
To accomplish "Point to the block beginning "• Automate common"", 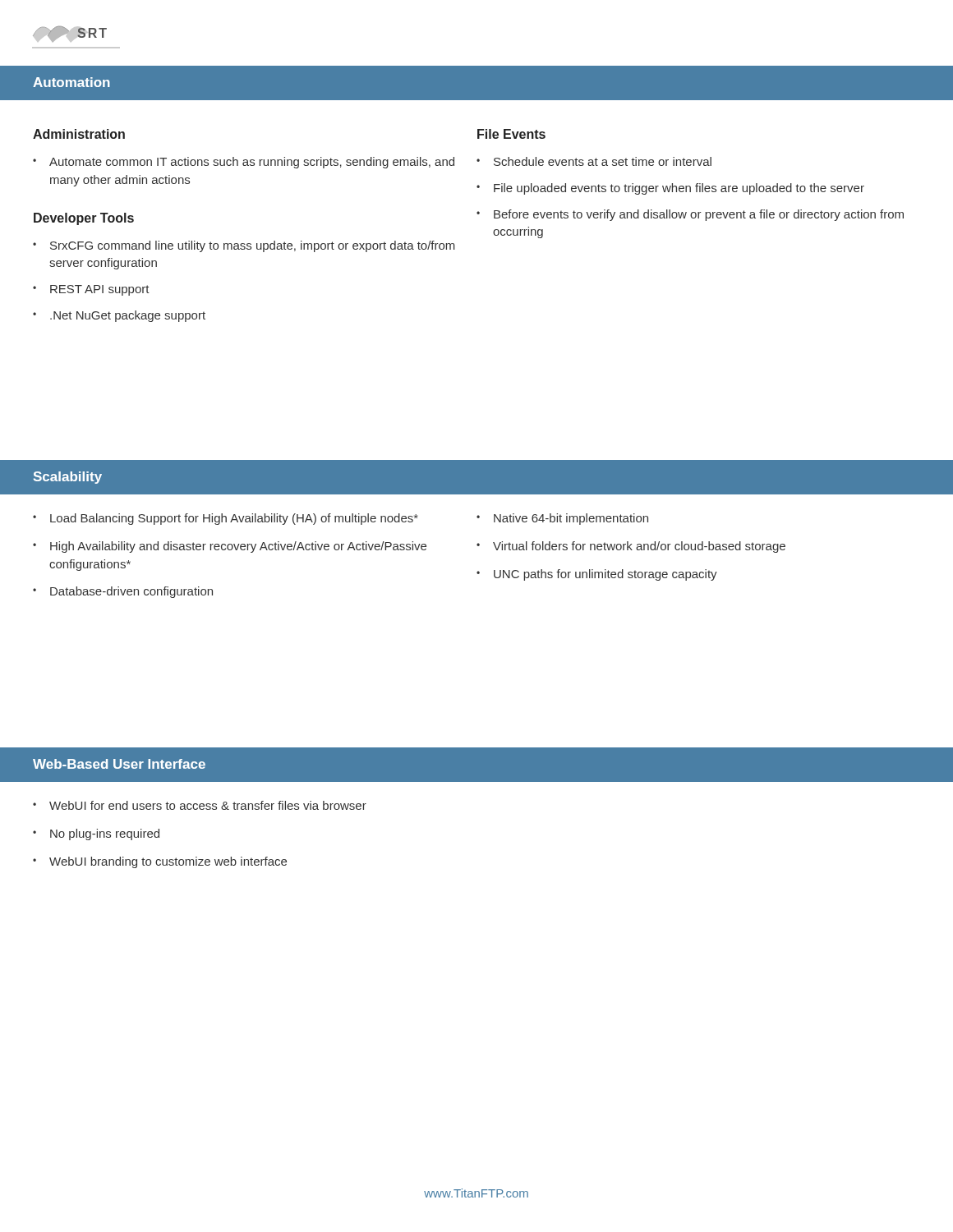I will (255, 171).
